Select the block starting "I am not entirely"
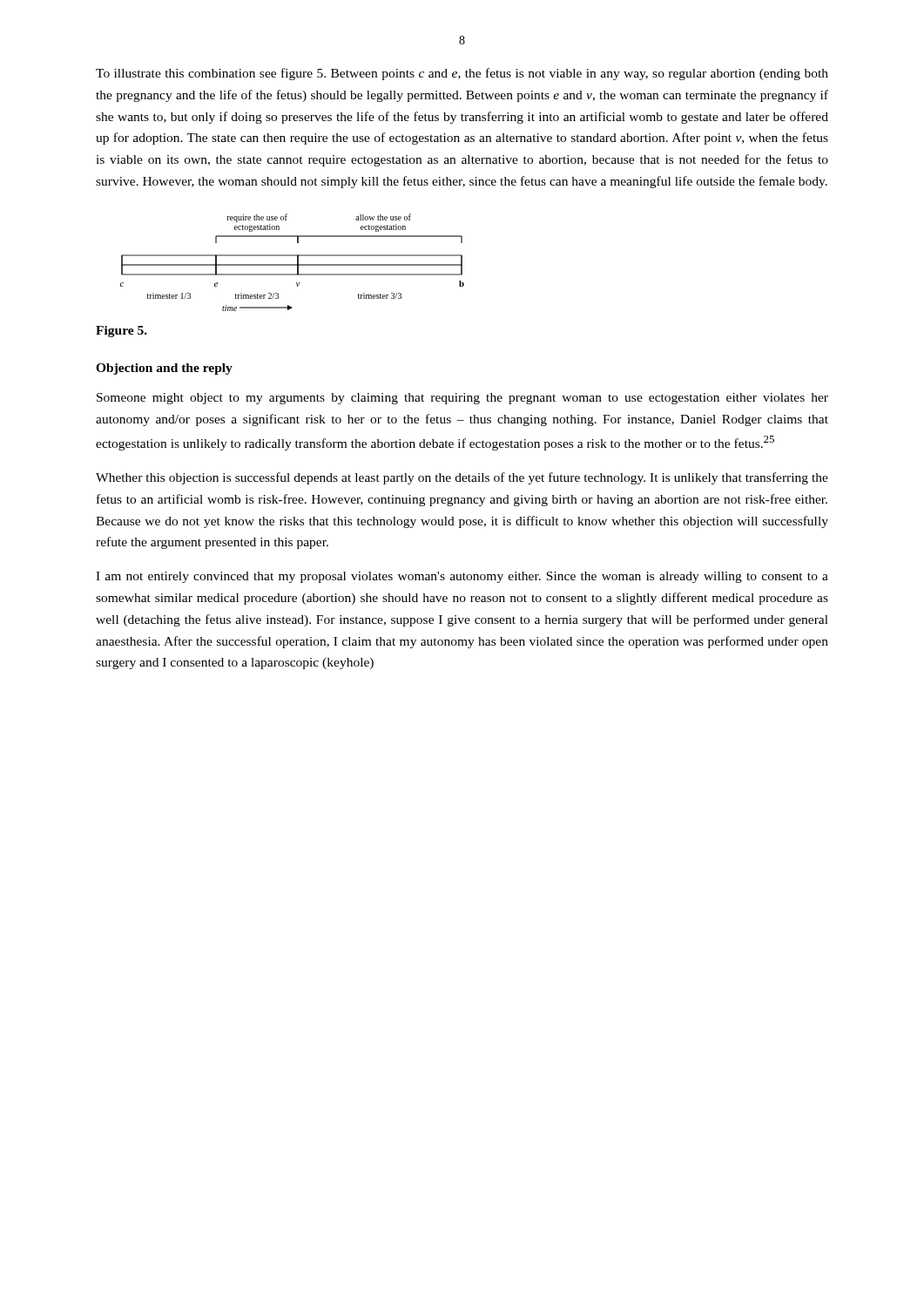924x1307 pixels. pos(462,620)
